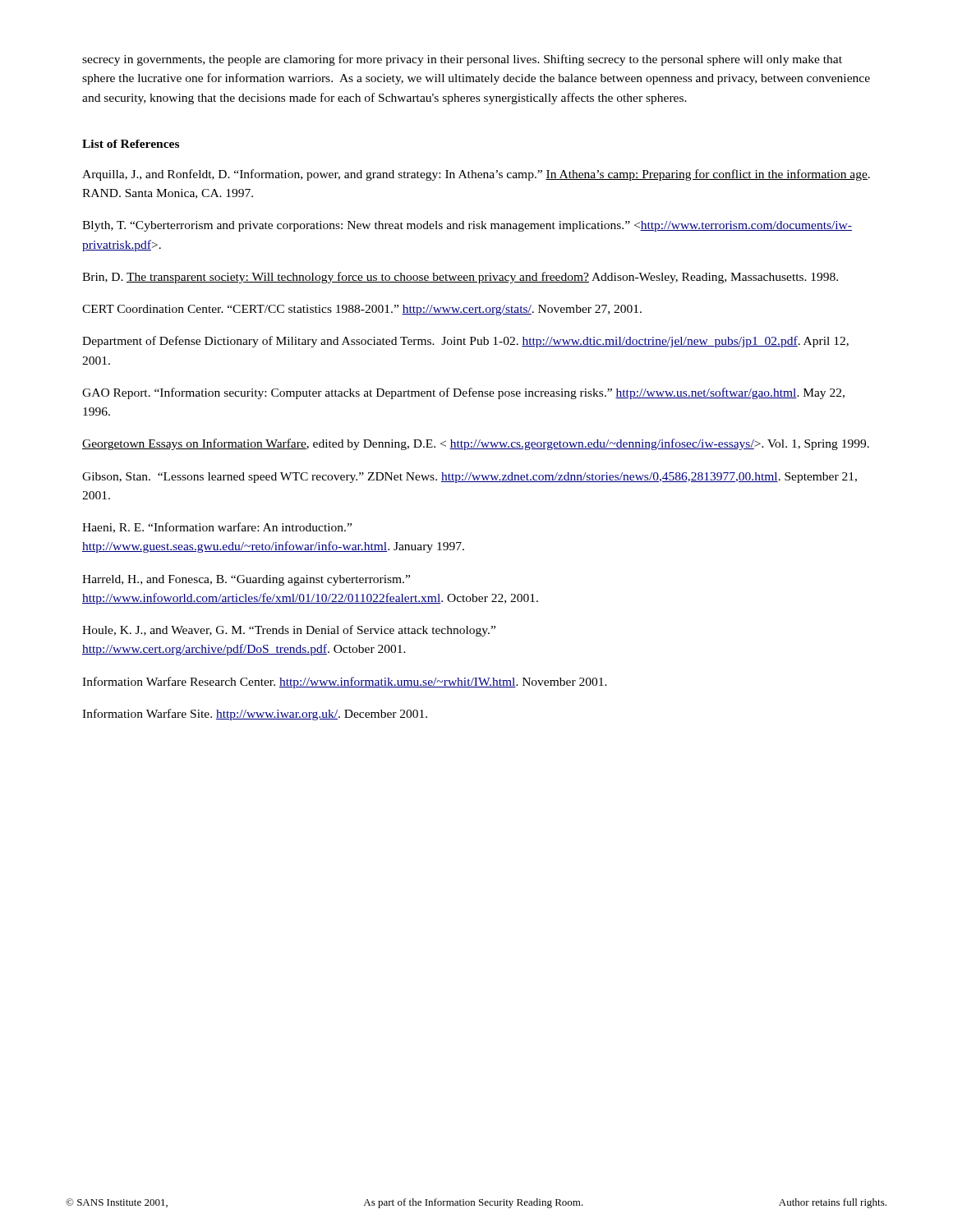The height and width of the screenshot is (1232, 953).
Task: Locate the element starting "Gibson, Stan. “Lessons learned speed"
Action: [470, 485]
